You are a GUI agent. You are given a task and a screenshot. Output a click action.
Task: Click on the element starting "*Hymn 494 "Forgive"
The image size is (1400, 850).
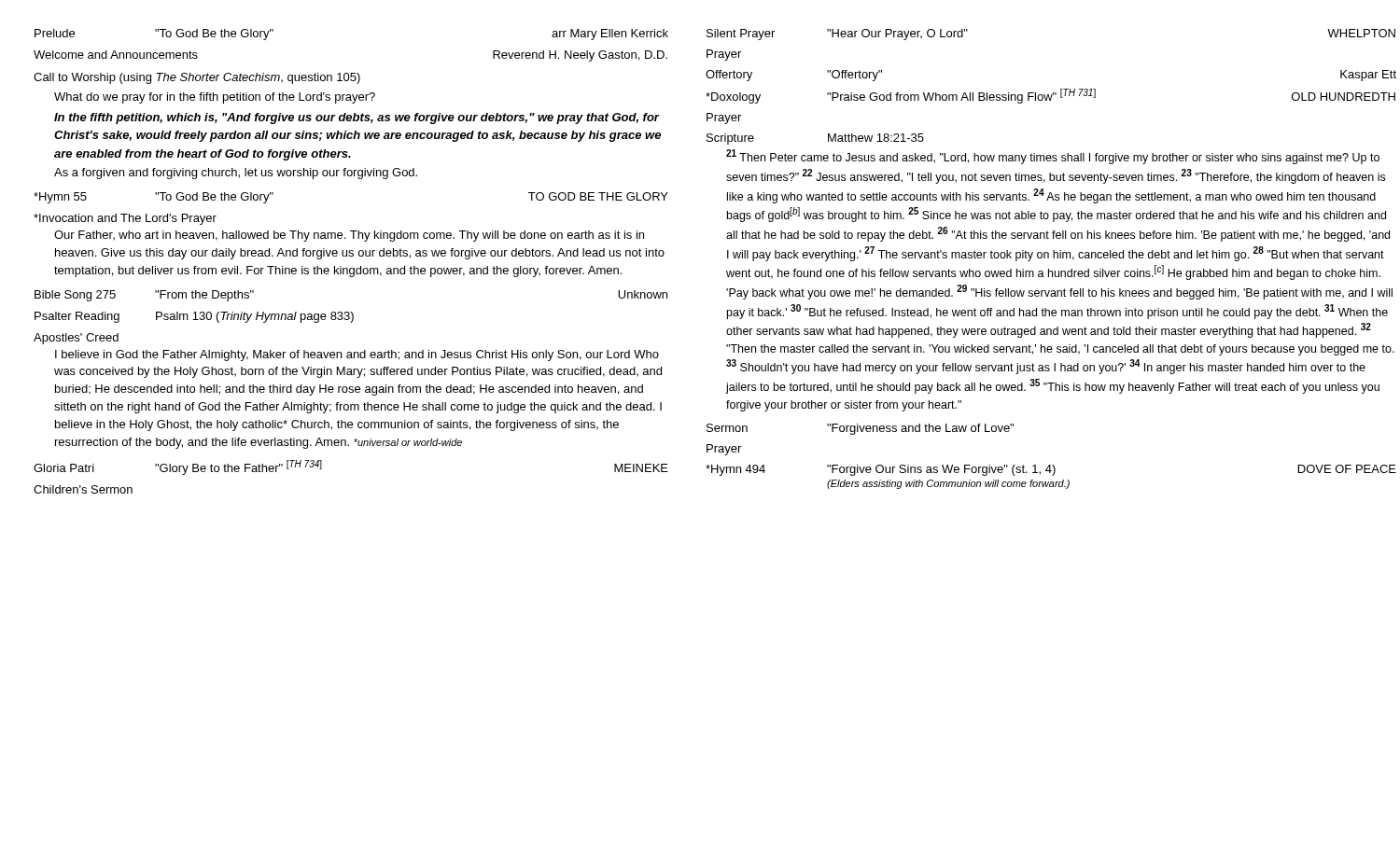(x=1051, y=476)
